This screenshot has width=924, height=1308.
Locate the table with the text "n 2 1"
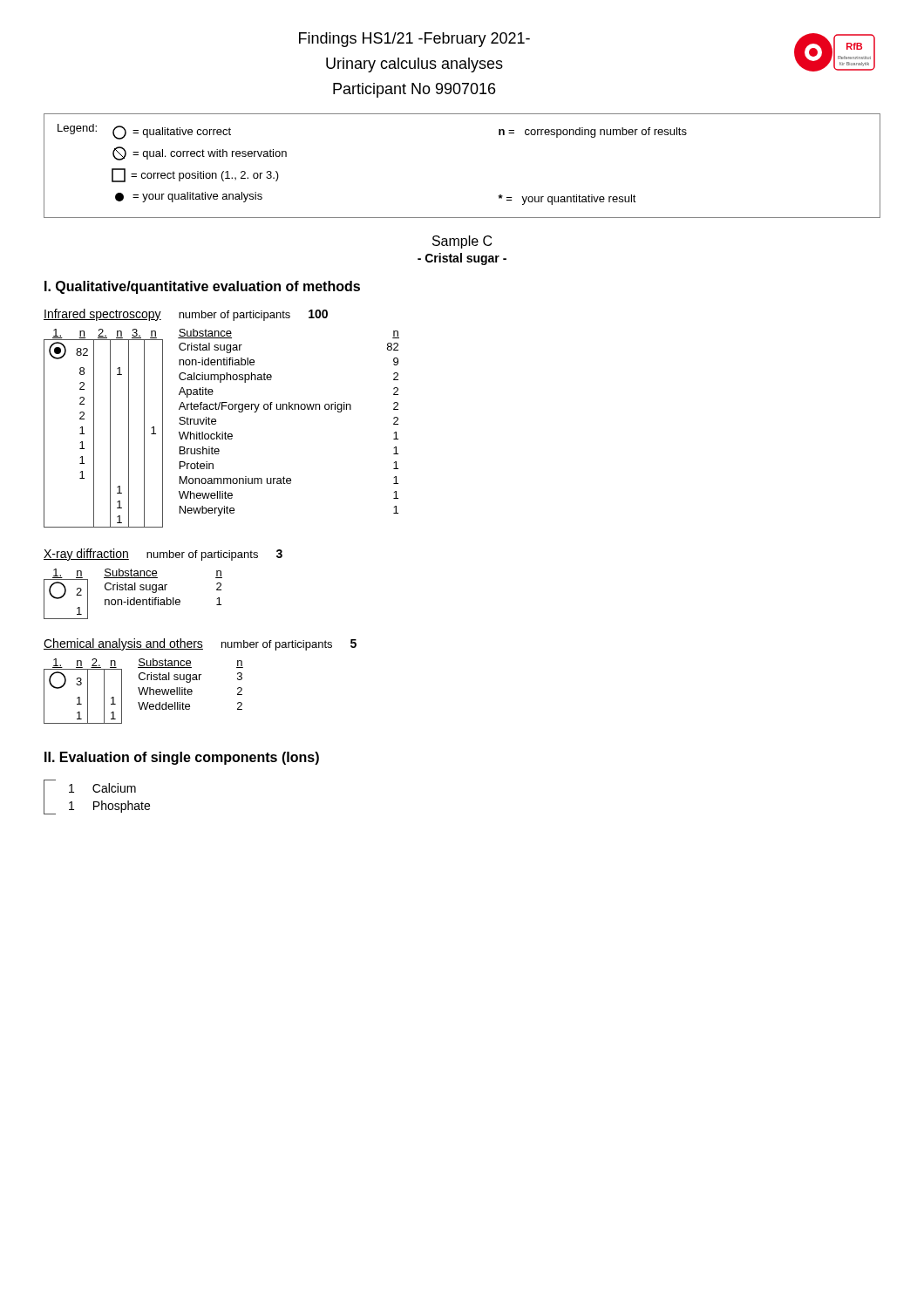coord(462,592)
